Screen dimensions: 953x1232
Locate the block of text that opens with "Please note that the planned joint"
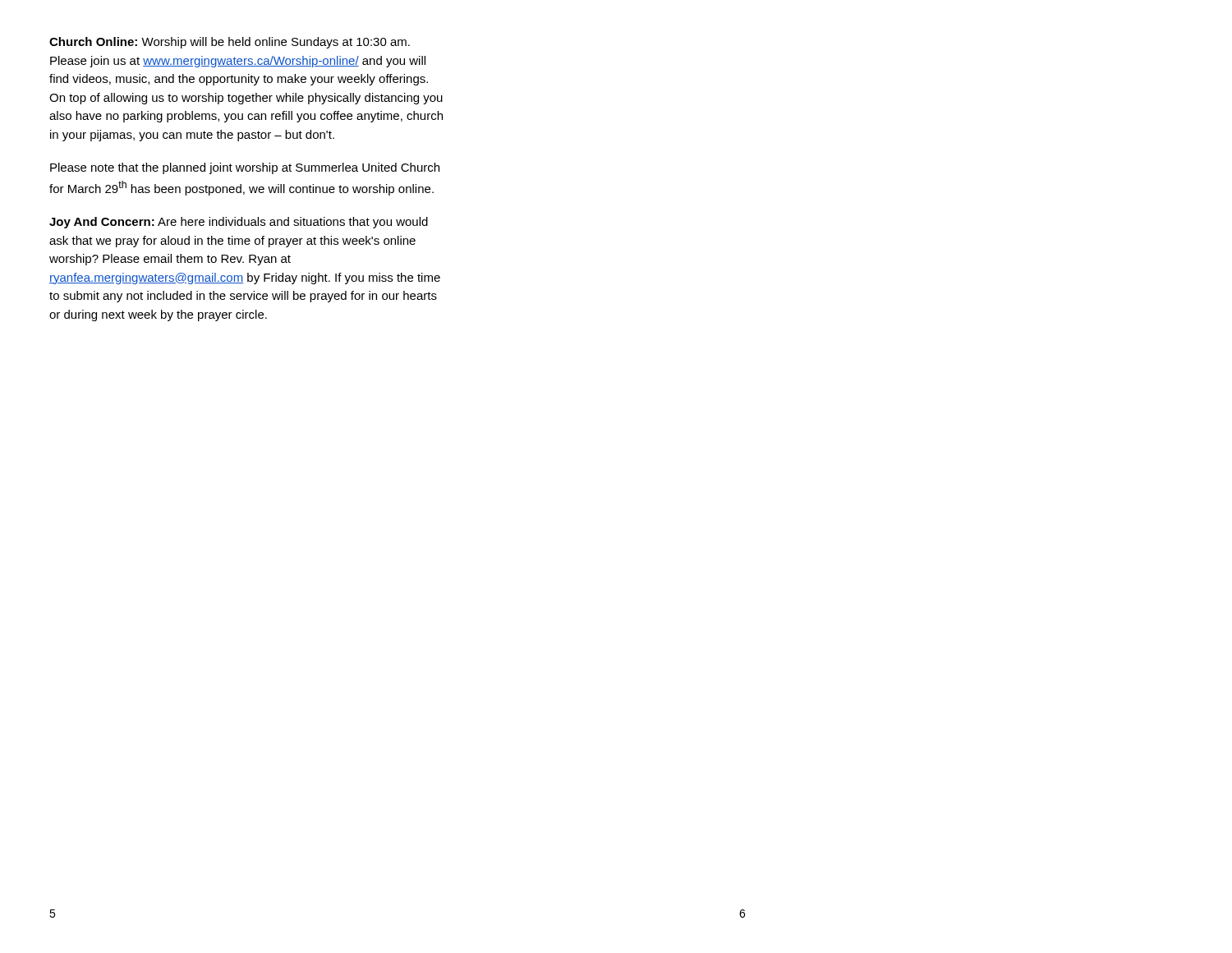click(245, 178)
